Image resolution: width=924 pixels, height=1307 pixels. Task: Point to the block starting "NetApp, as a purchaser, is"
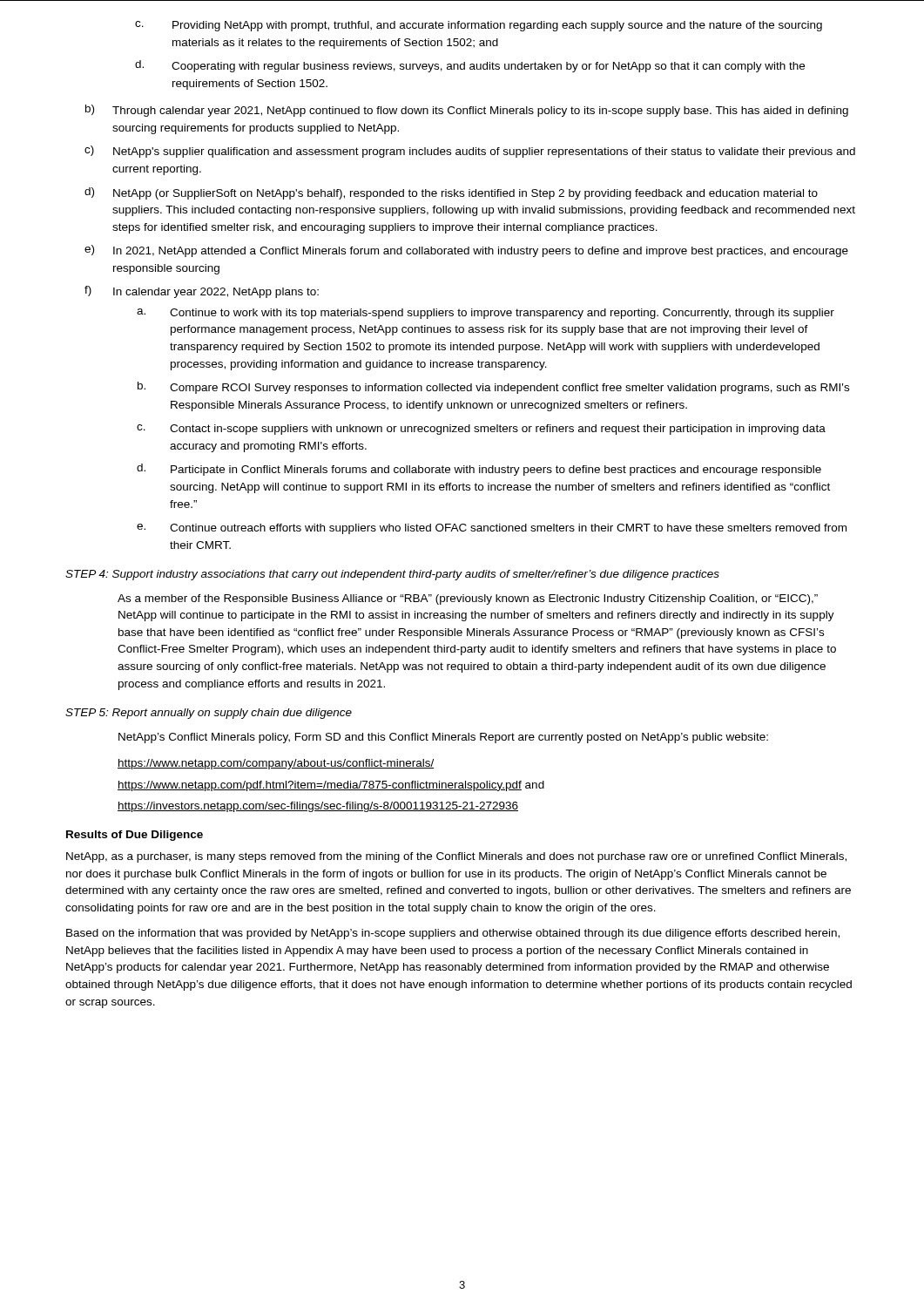pyautogui.click(x=458, y=882)
